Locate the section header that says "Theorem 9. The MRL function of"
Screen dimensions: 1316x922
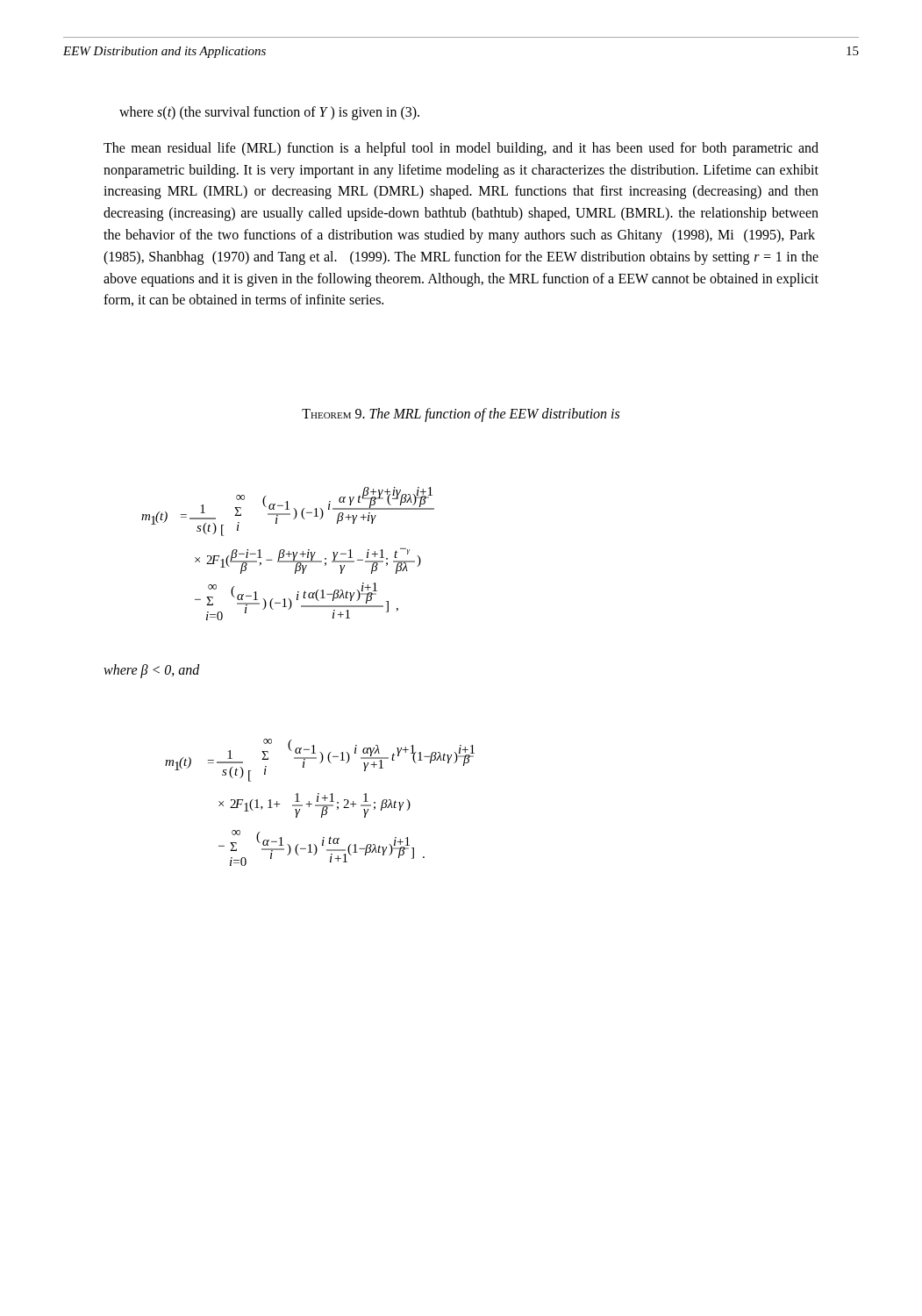461,414
